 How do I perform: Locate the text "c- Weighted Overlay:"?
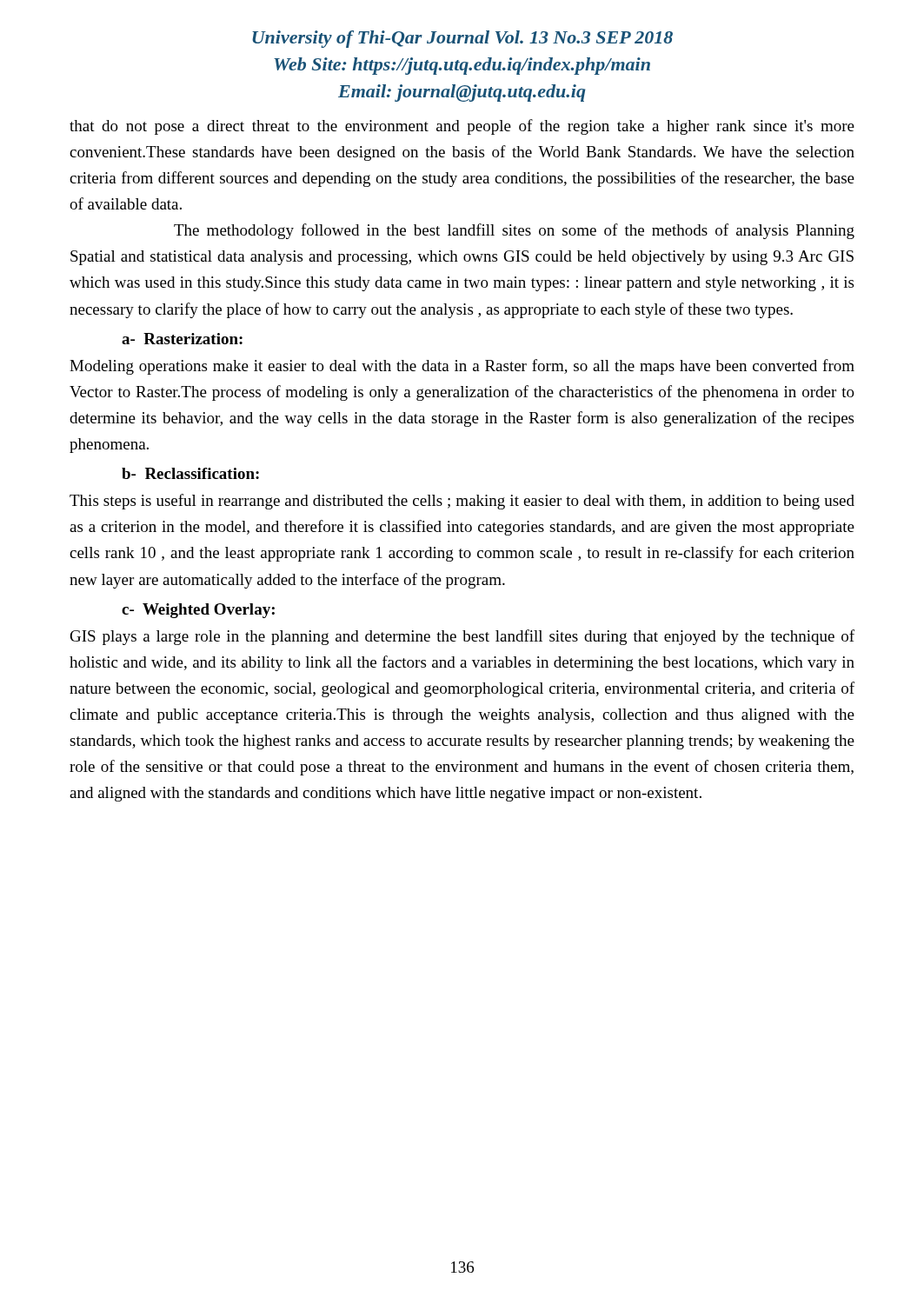pos(199,609)
